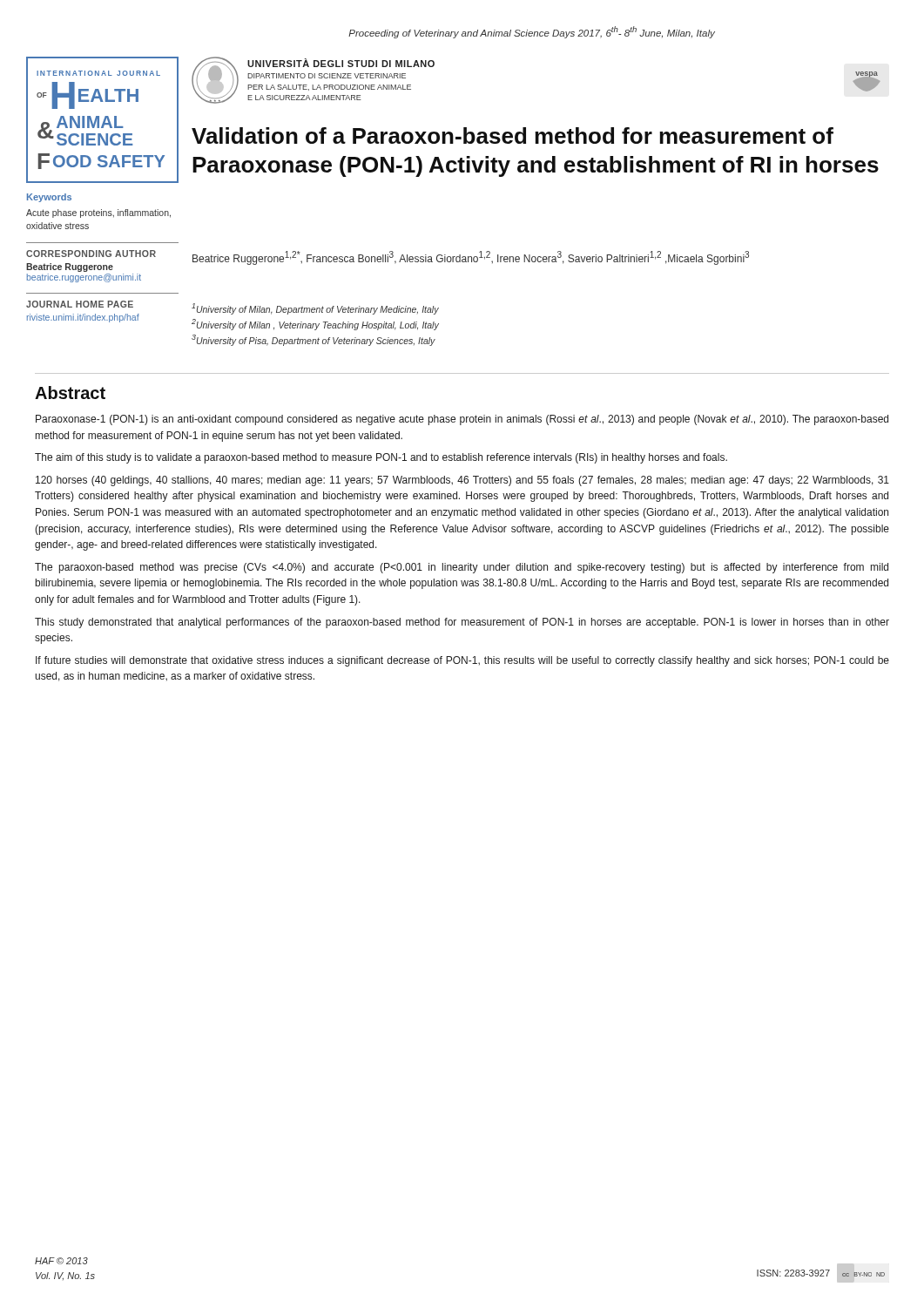Screen dimensions: 1307x924
Task: Find the text that says "Beatrice Ruggerone beatrice.ruggerone@unimi.it"
Action: [x=102, y=272]
